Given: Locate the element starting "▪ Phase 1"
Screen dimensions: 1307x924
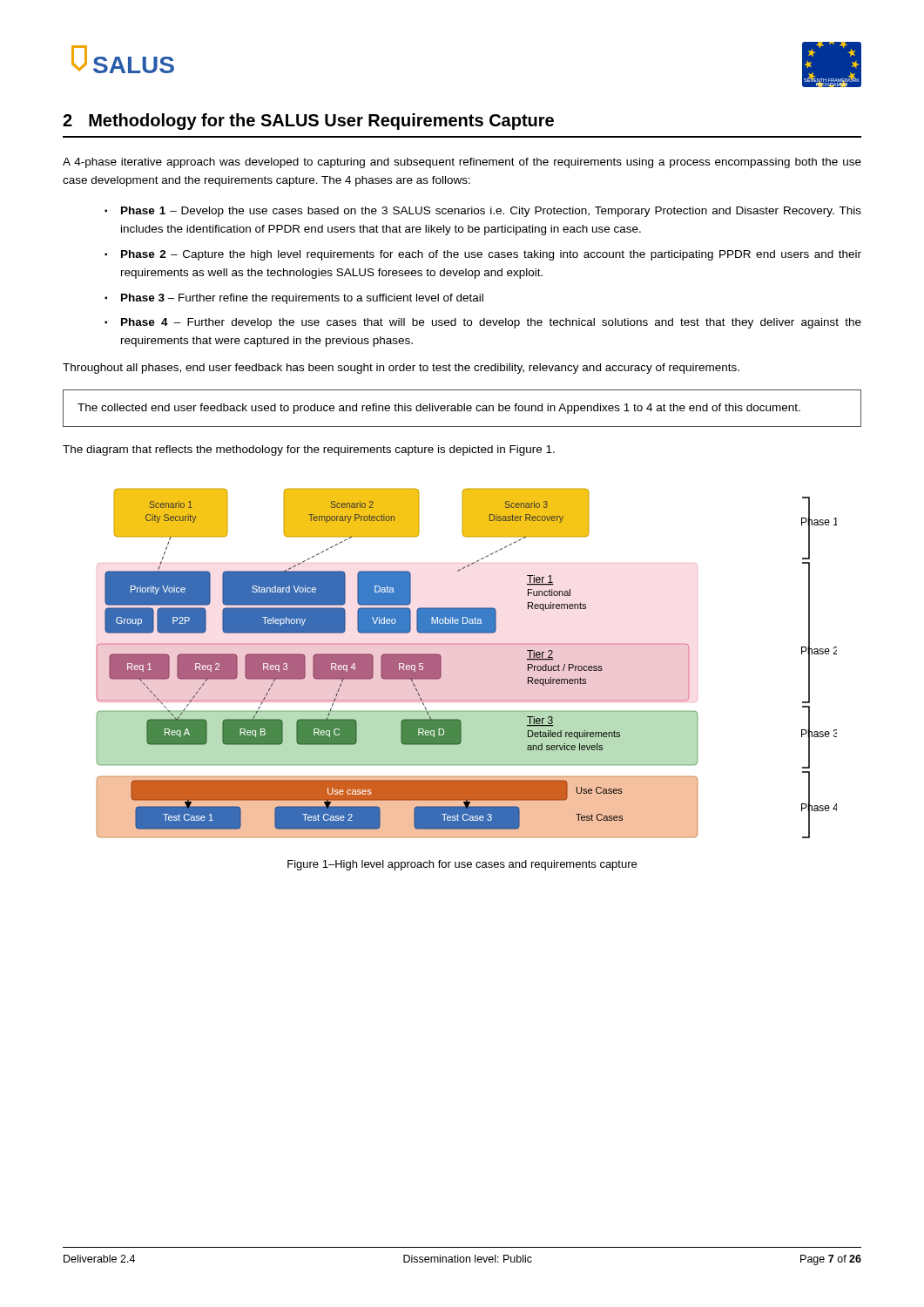Looking at the screenshot, I should (483, 220).
